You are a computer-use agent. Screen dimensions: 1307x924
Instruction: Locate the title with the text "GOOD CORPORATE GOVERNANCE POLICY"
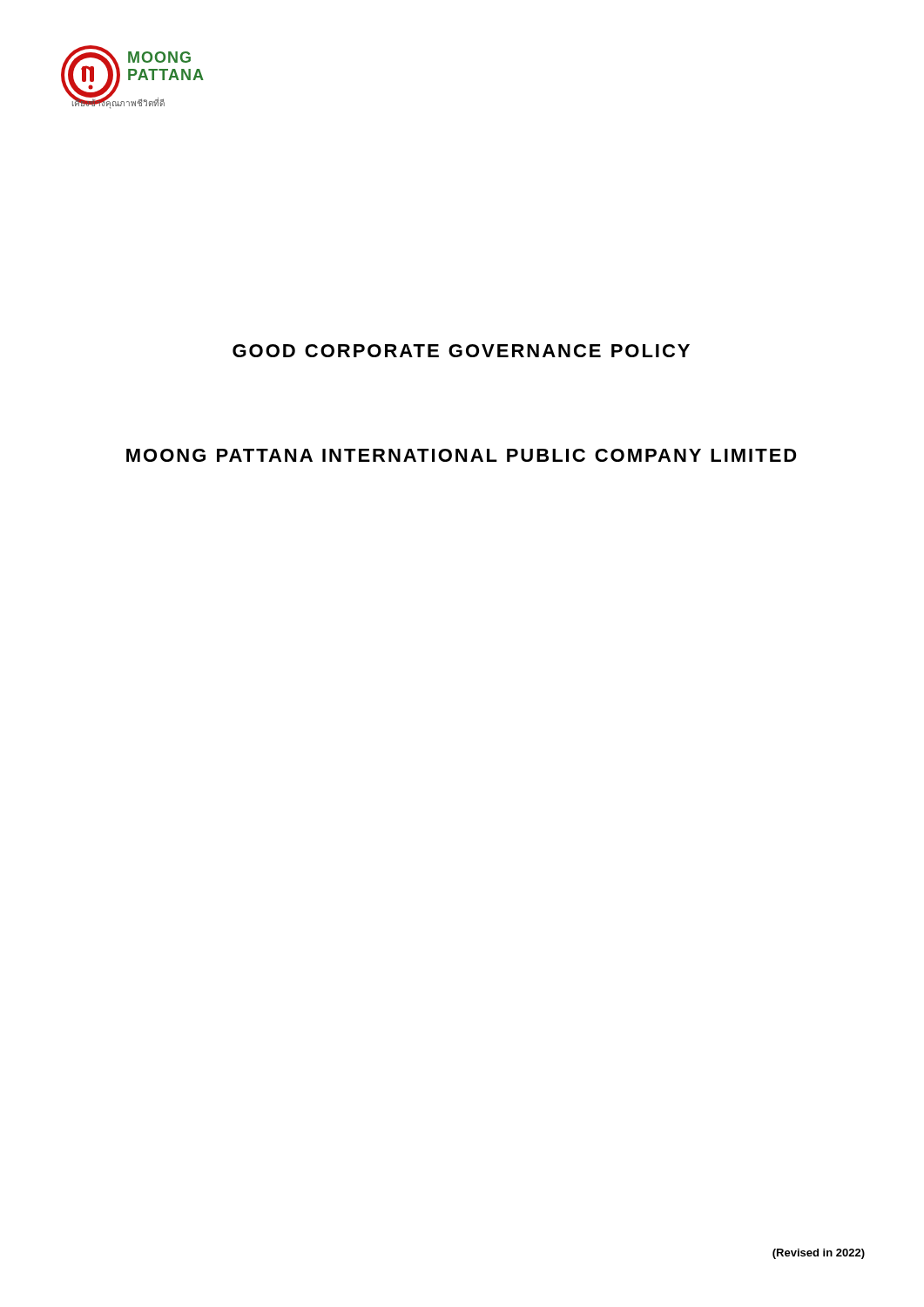click(x=462, y=351)
